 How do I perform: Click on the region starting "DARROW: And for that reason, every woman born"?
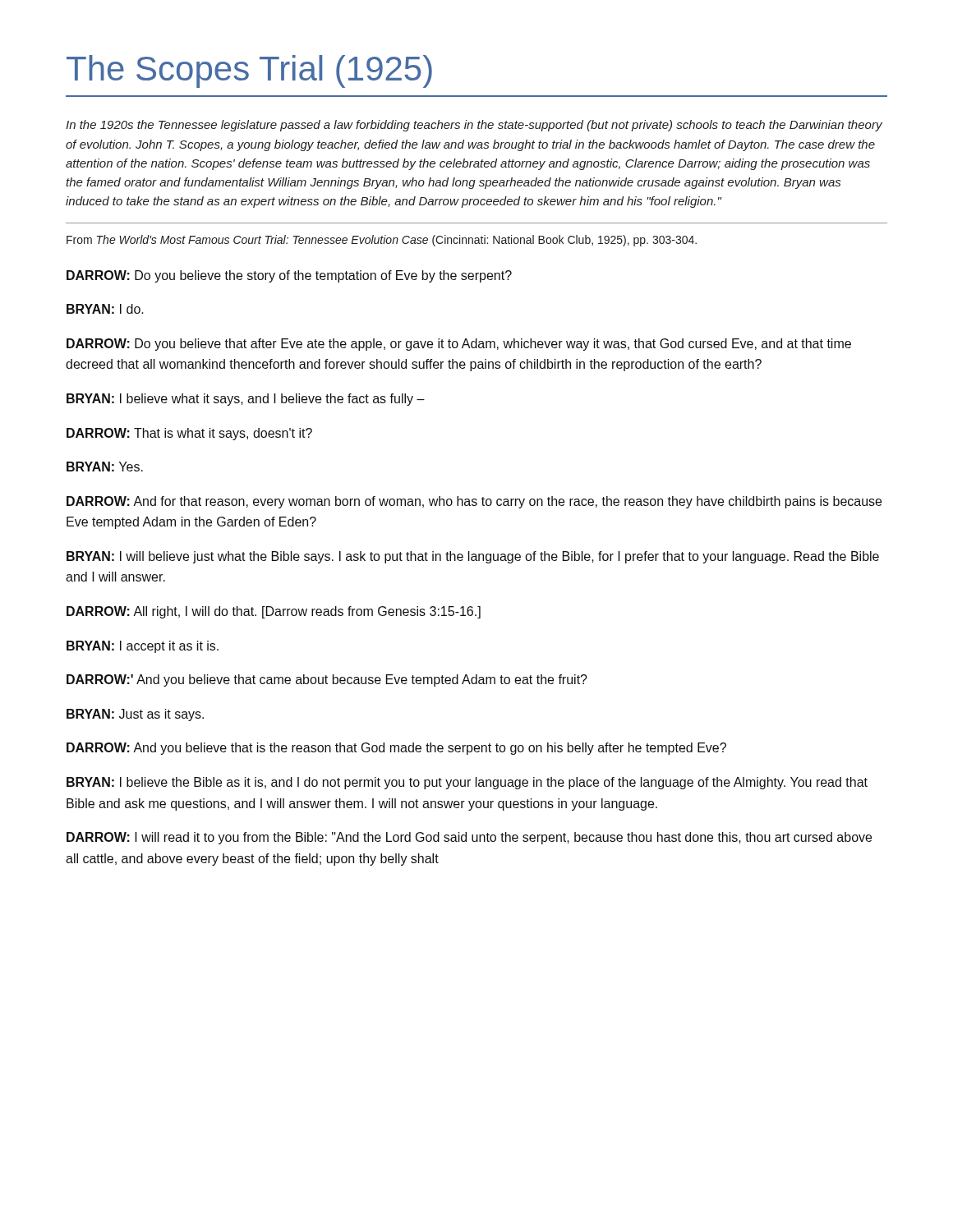(x=474, y=512)
